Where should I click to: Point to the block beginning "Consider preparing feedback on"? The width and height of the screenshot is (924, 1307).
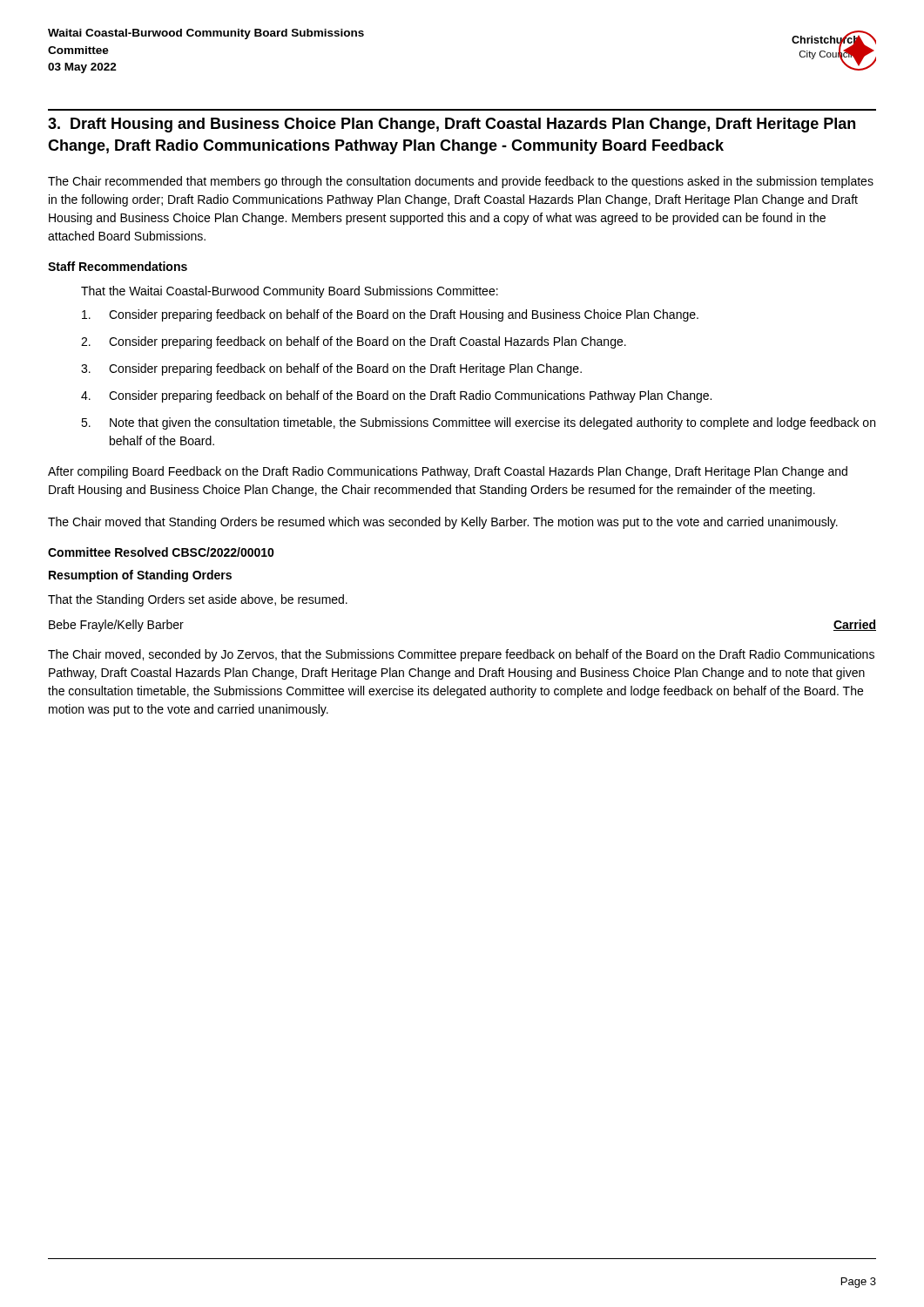pyautogui.click(x=479, y=315)
